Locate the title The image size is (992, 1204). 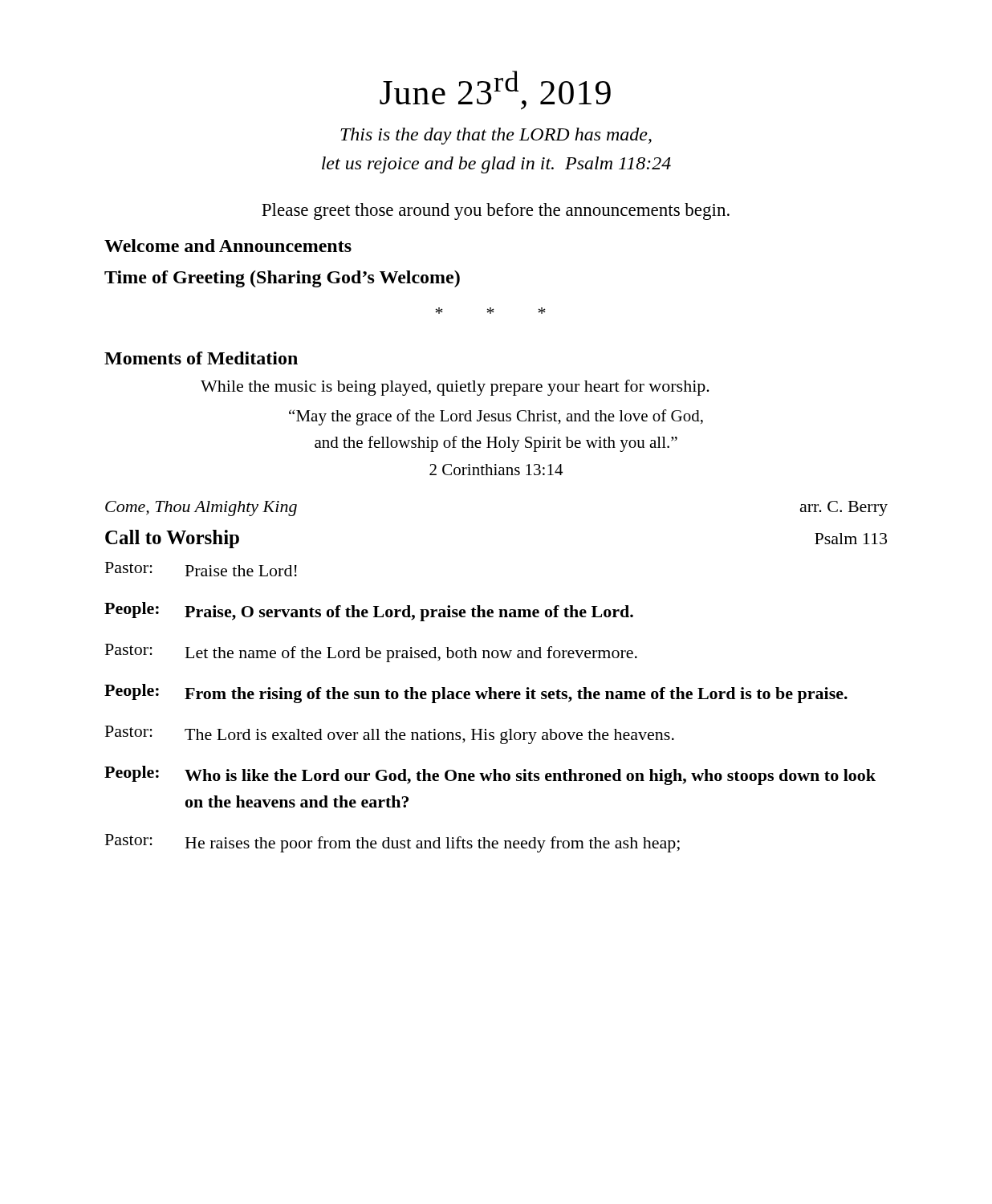[x=496, y=89]
